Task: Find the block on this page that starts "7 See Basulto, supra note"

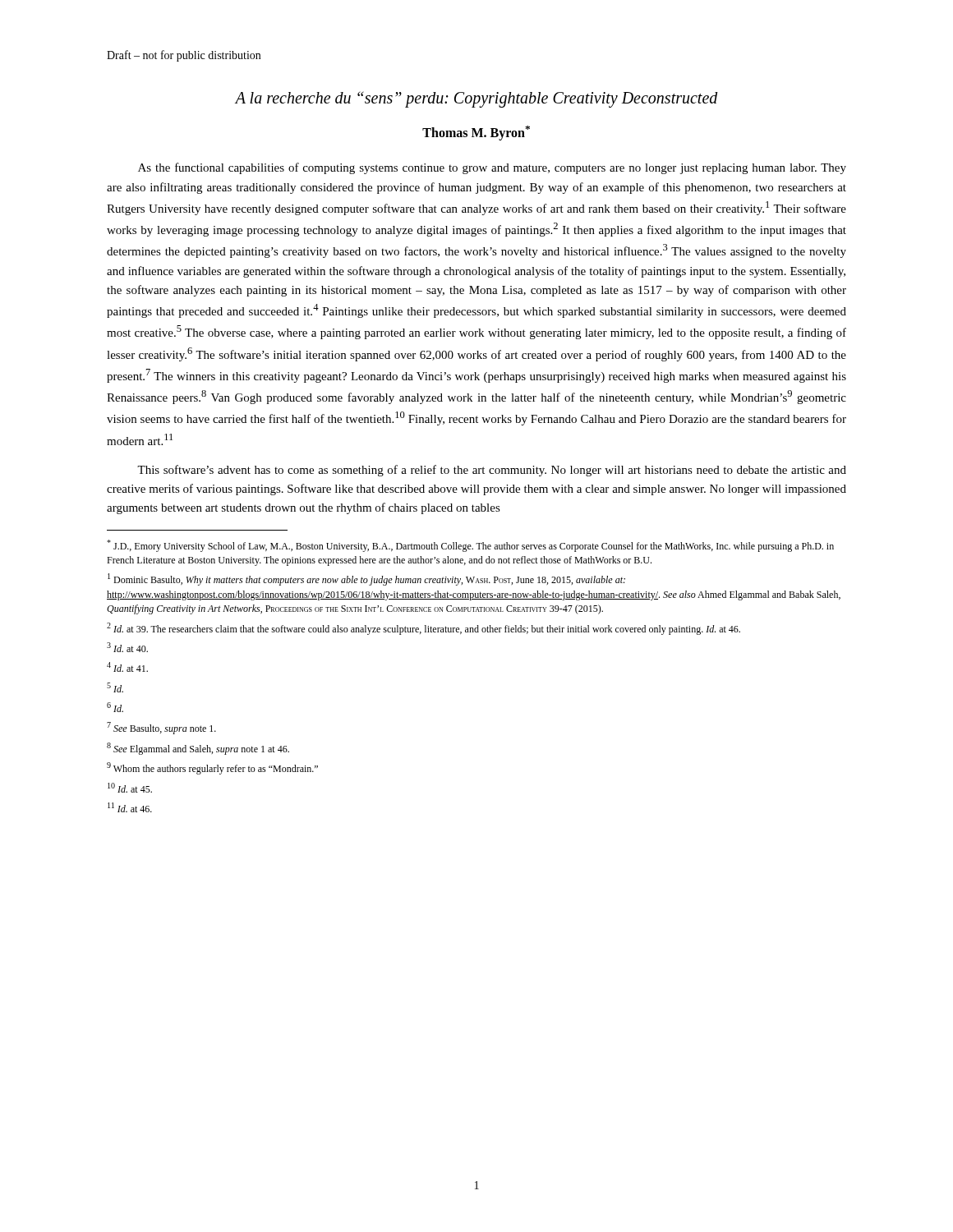Action: pos(162,728)
